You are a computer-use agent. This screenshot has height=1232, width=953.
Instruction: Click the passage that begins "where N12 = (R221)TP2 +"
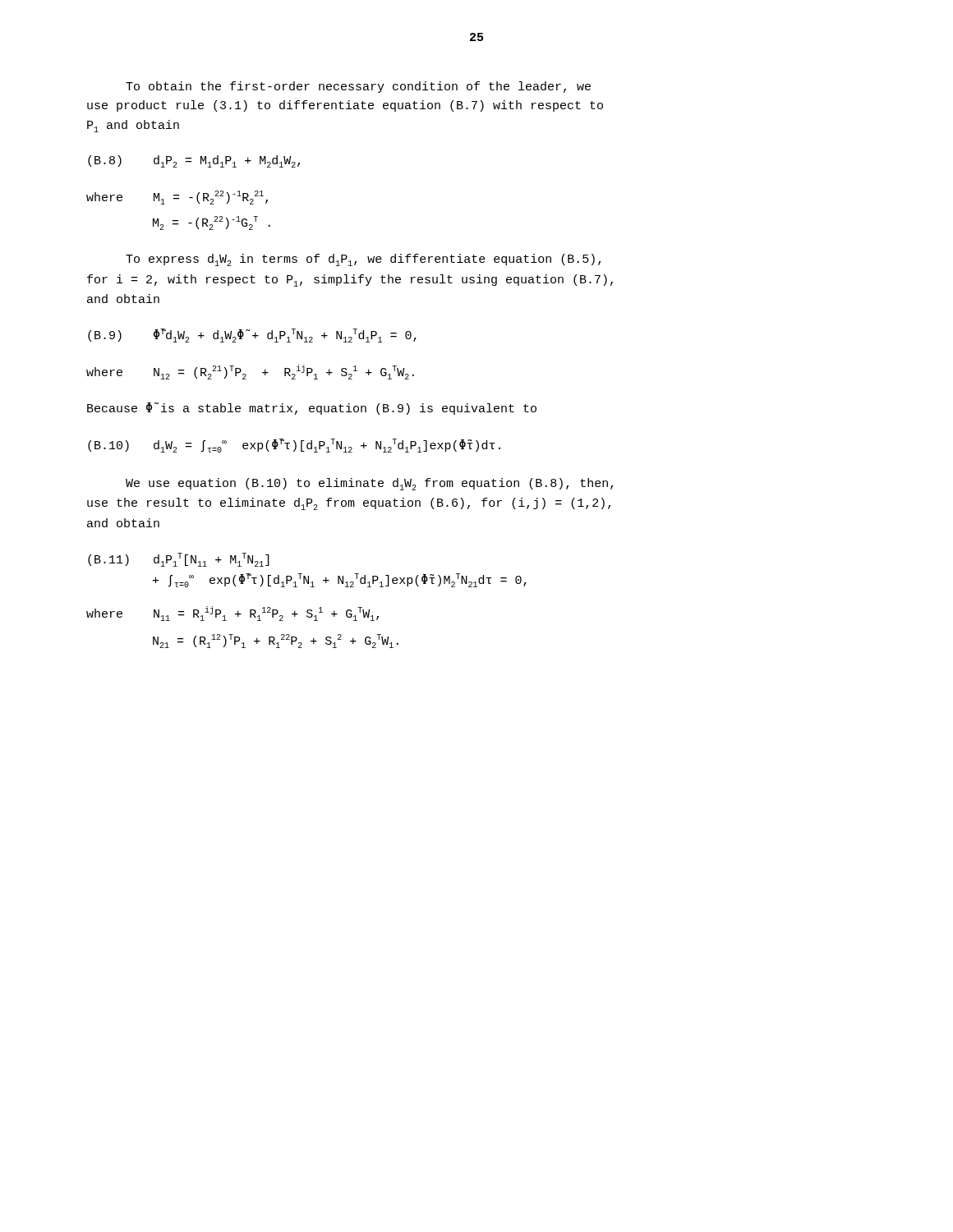[x=252, y=374]
